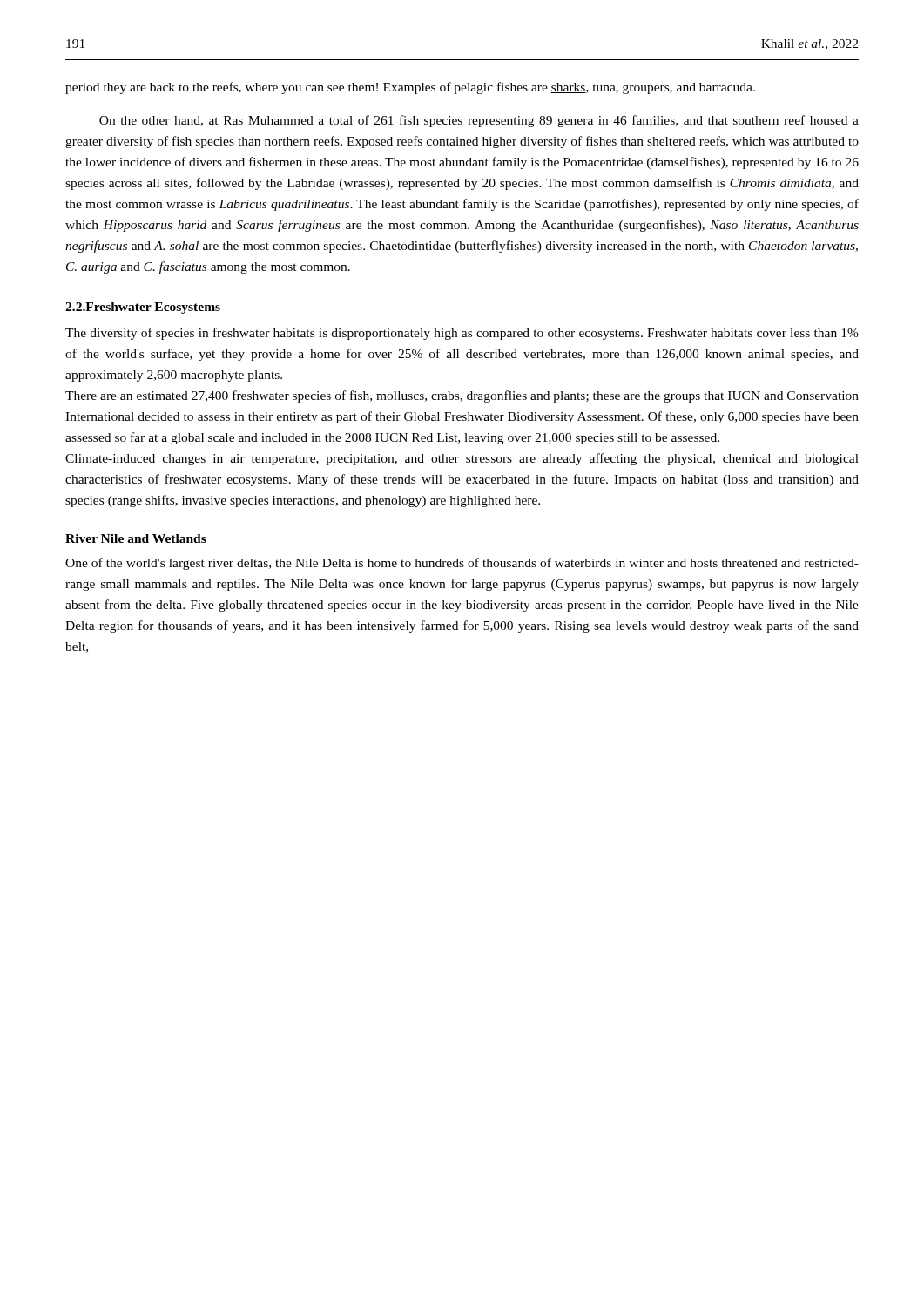Find the text block with the text "The diversity of species in"
The height and width of the screenshot is (1307, 924).
(462, 354)
